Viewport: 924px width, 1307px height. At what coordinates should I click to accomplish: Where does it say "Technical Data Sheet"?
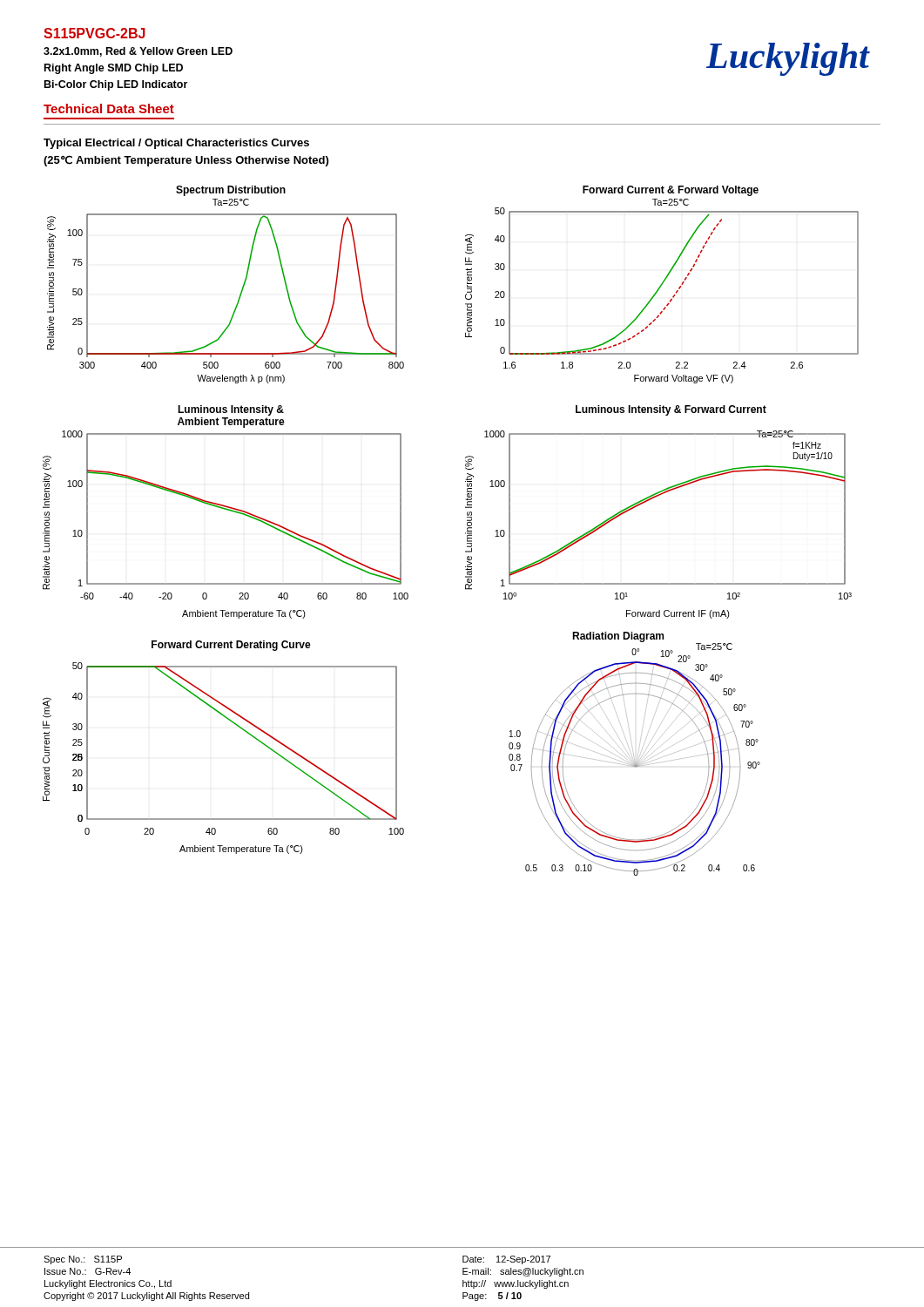tap(109, 108)
